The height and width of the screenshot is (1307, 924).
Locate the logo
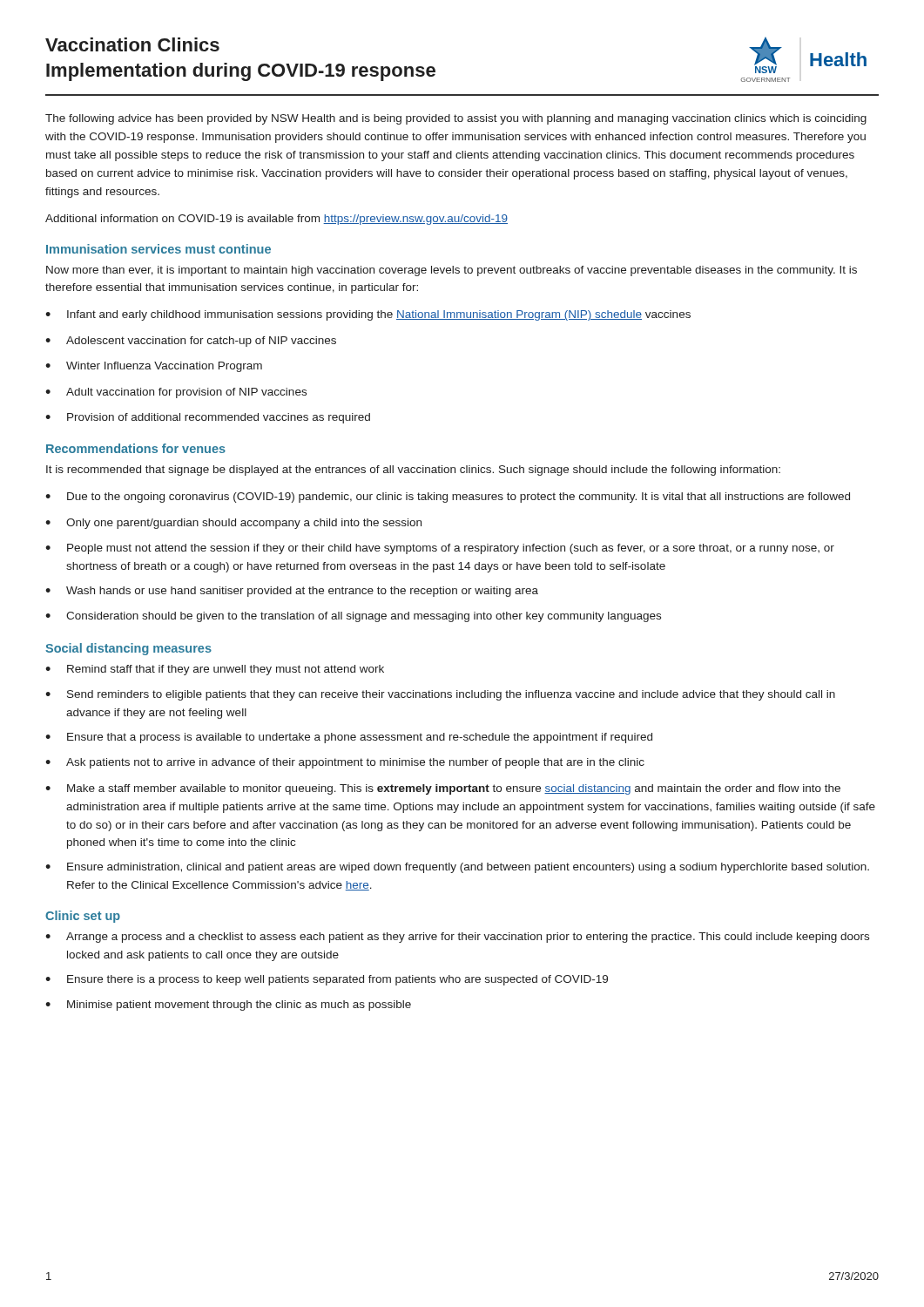click(809, 59)
